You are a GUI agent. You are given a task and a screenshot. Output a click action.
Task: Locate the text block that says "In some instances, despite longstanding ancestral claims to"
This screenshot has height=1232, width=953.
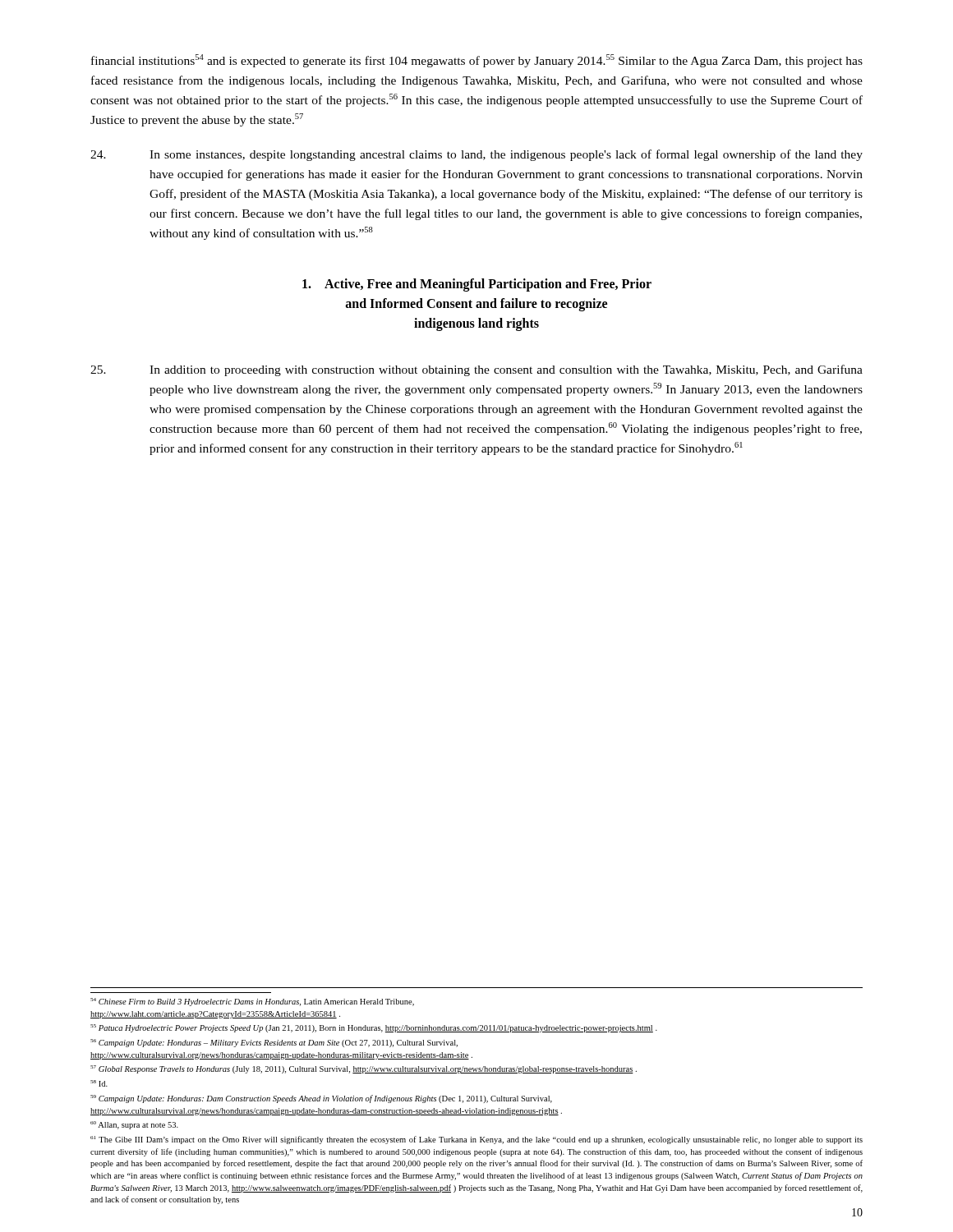(x=476, y=194)
